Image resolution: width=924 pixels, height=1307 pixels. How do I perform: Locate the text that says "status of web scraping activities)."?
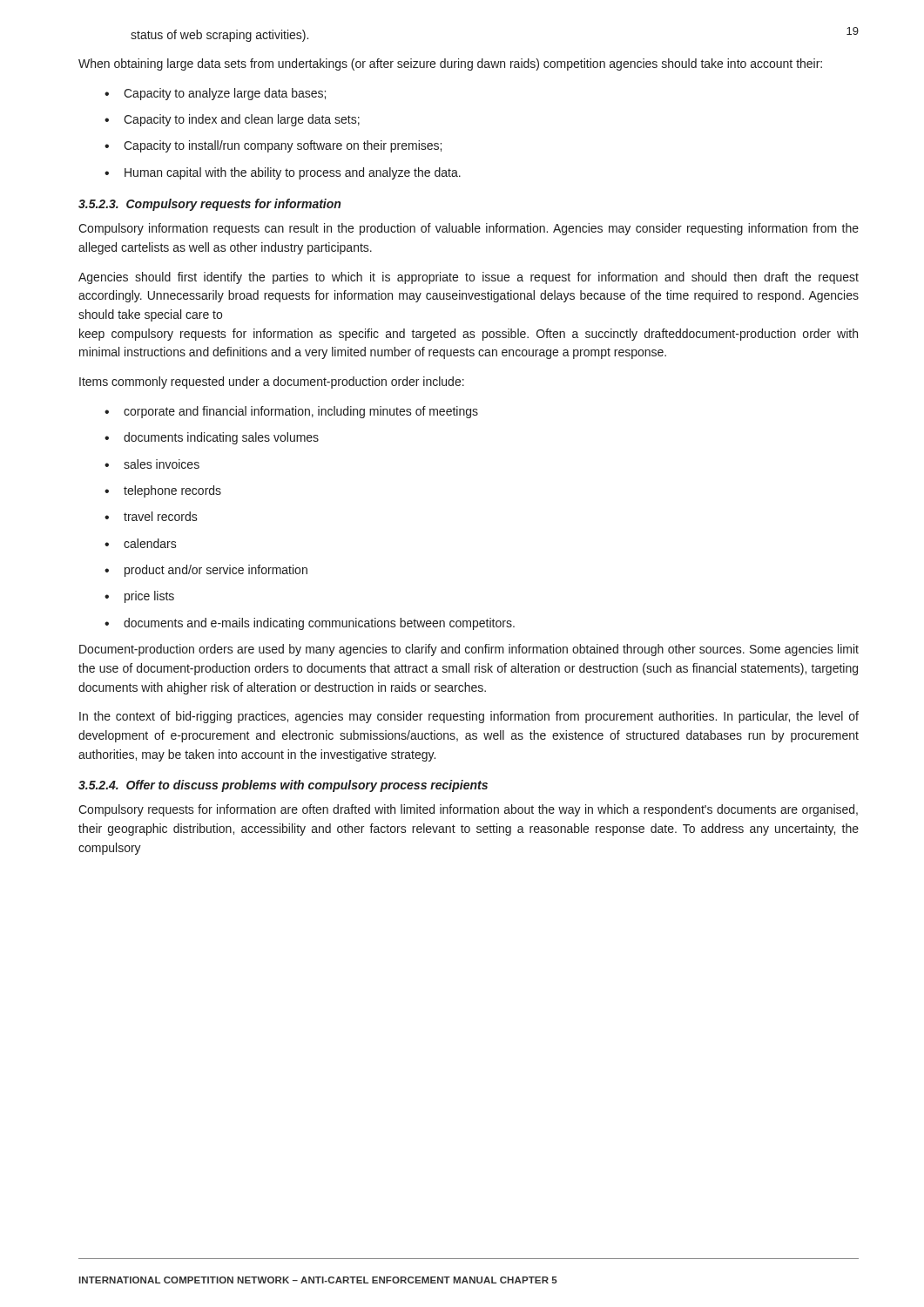[x=220, y=35]
